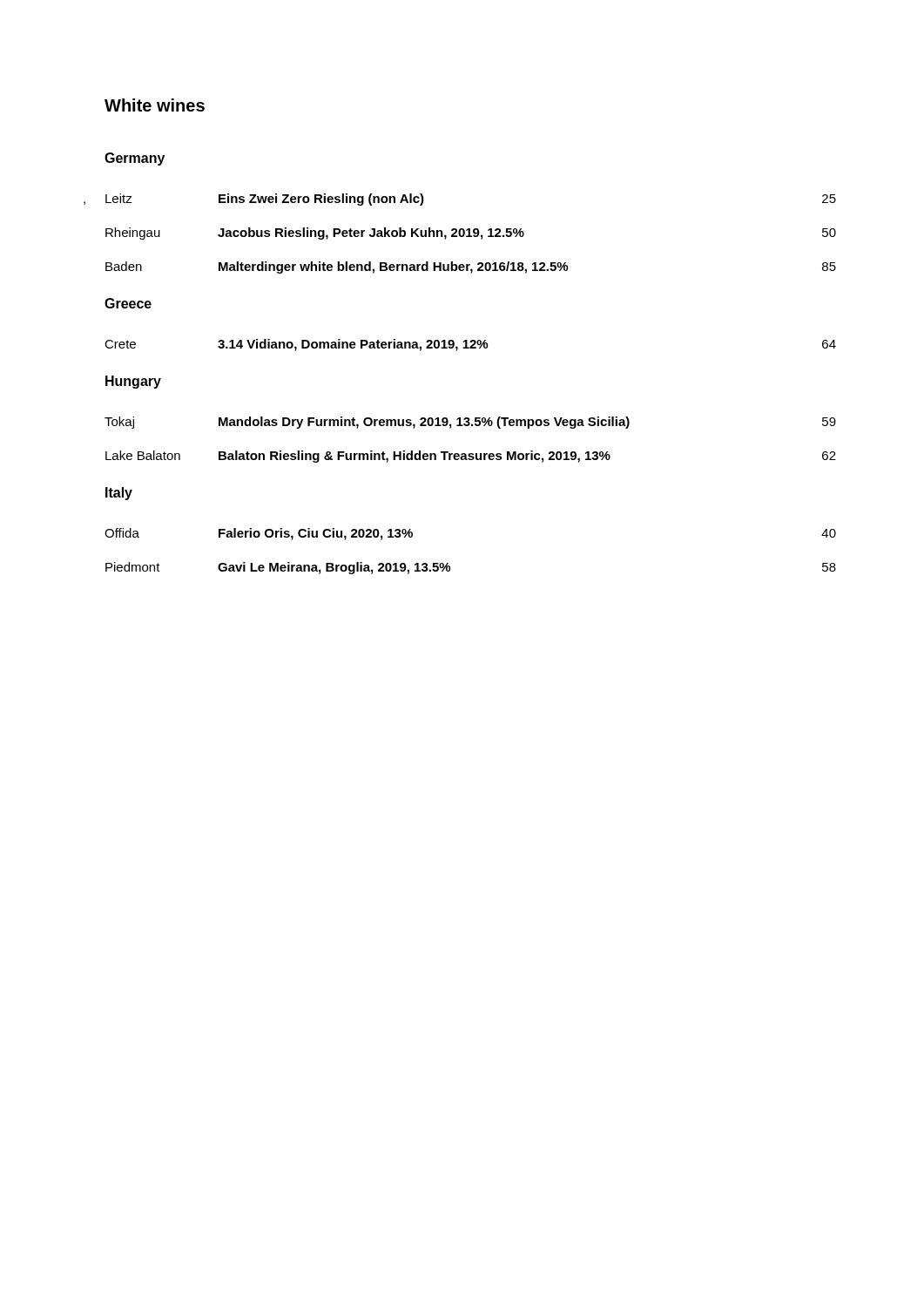924x1307 pixels.
Task: Click on the text starting ", Leitz Eins Zwei Zero Riesling (non Alc)"
Action: (120, 199)
